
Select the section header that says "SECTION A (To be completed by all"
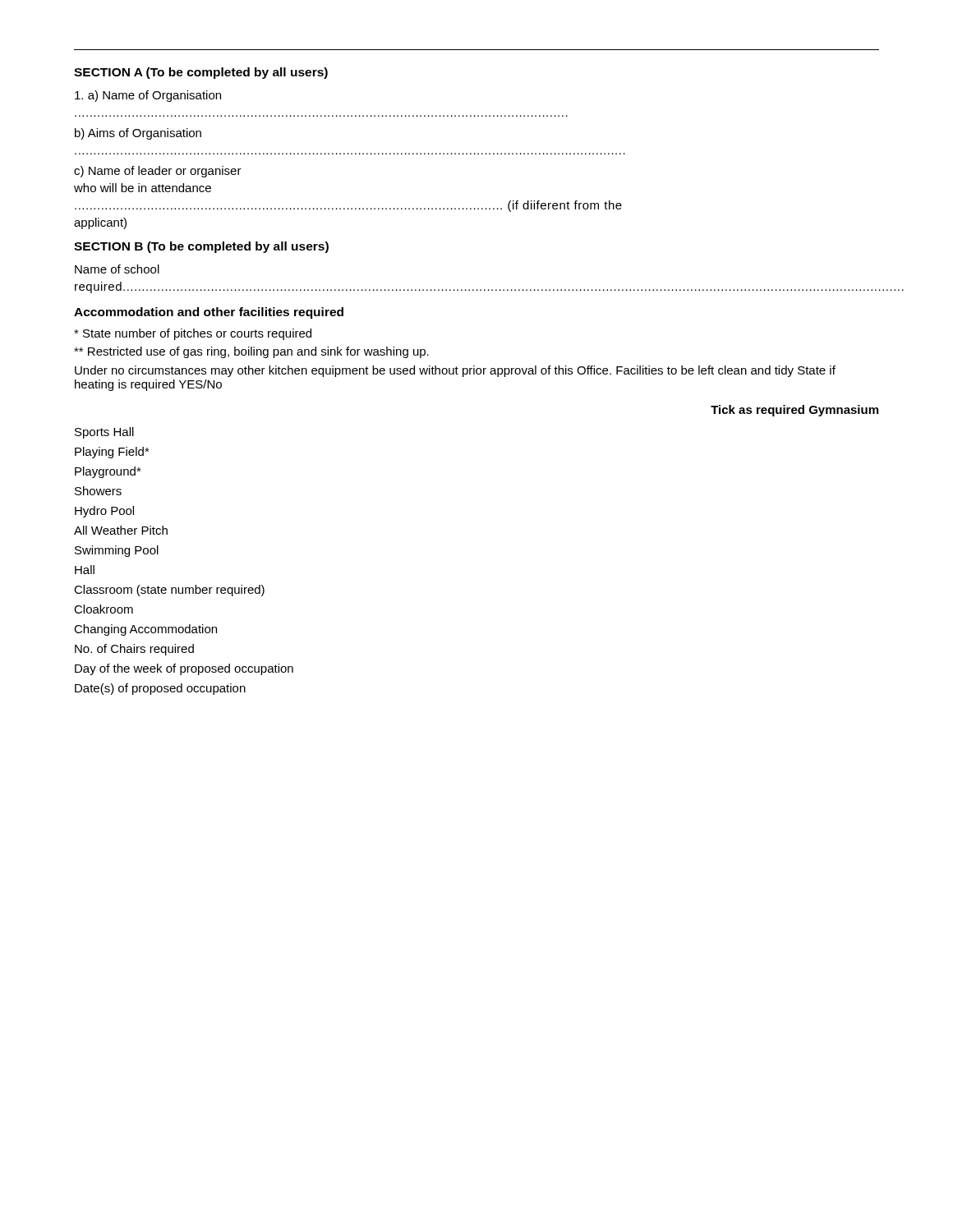[x=201, y=72]
